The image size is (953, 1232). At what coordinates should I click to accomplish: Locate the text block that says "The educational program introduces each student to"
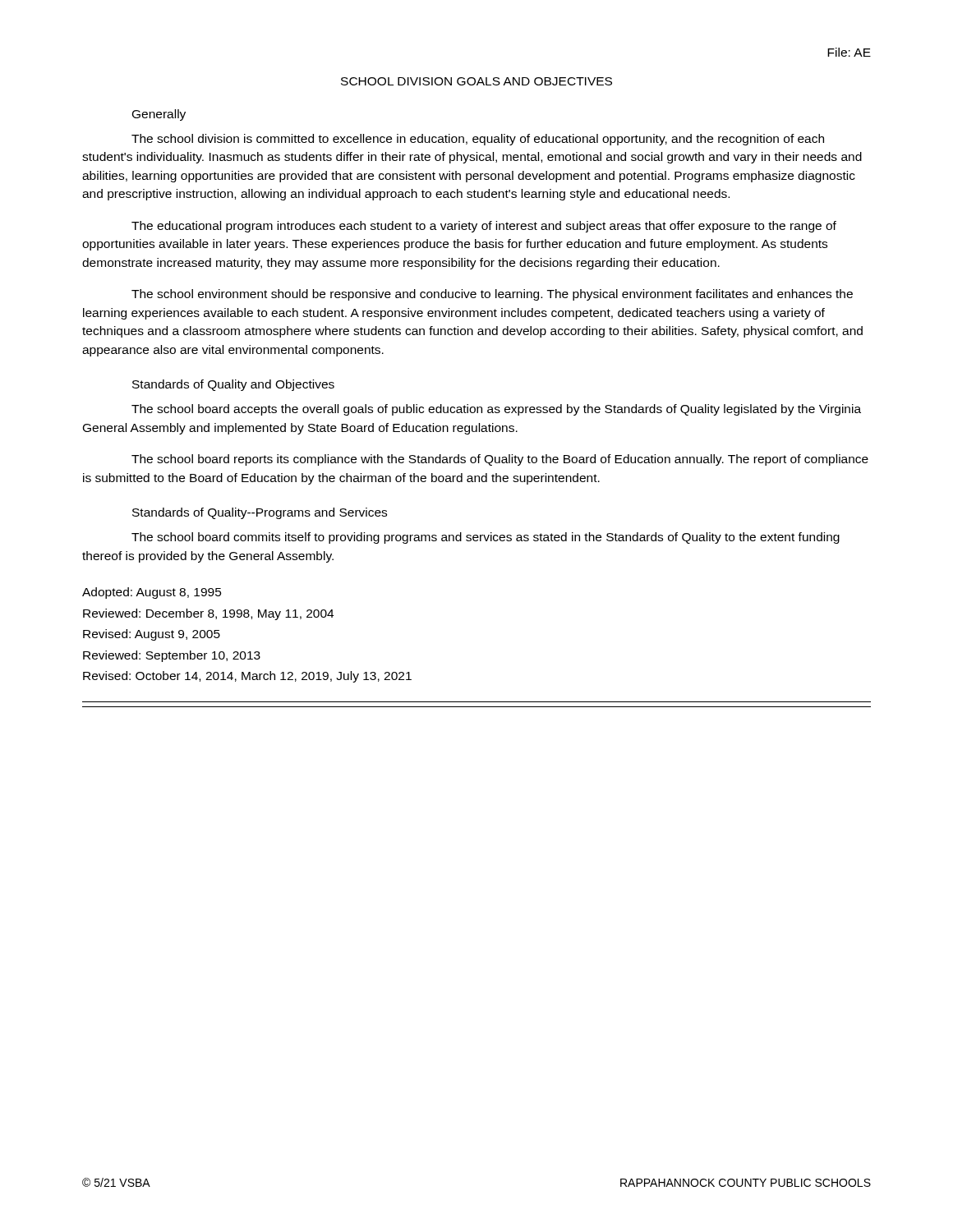point(459,244)
